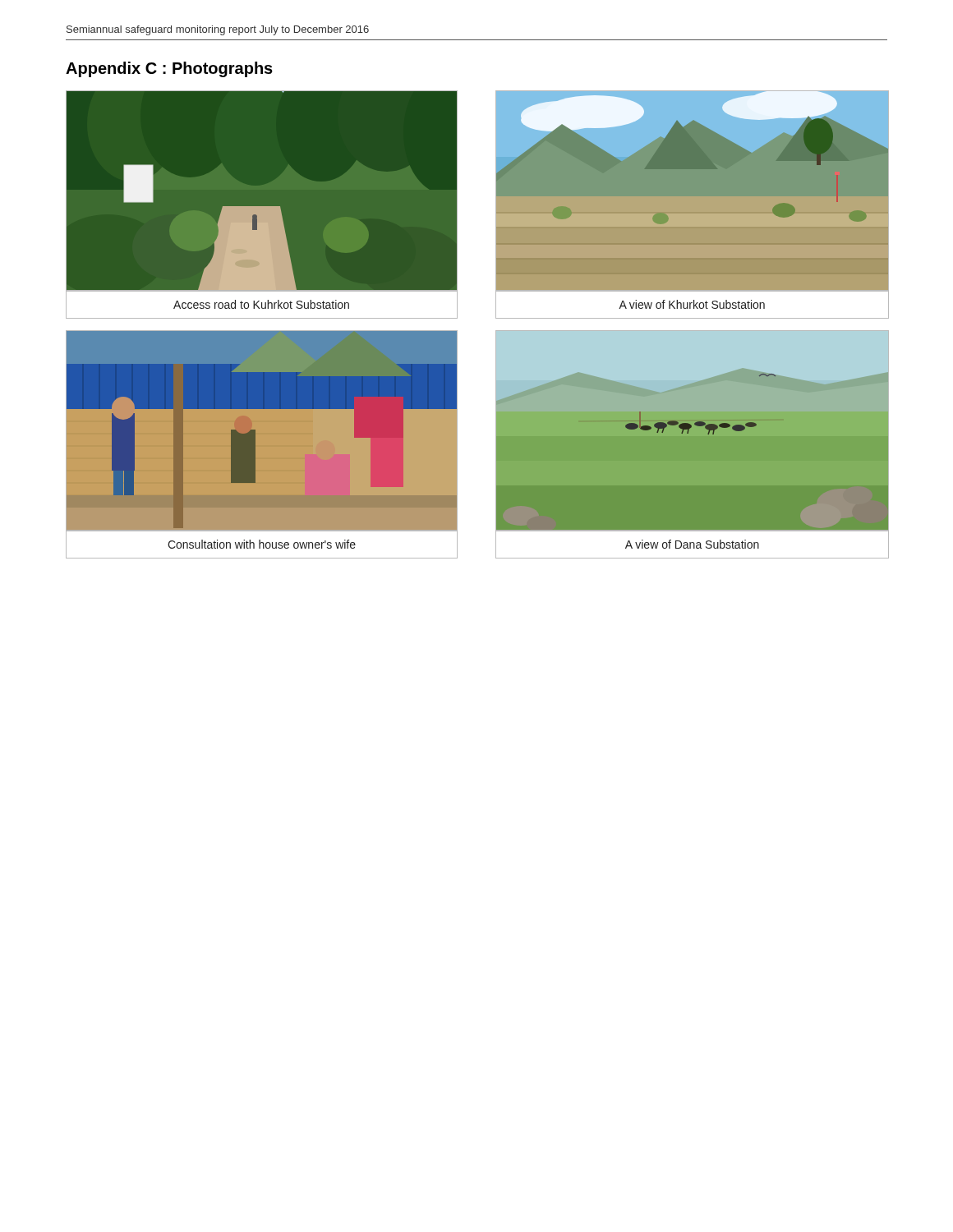Image resolution: width=953 pixels, height=1232 pixels.
Task: Select the caption that says "Access road to Kuhrkot"
Action: [262, 305]
